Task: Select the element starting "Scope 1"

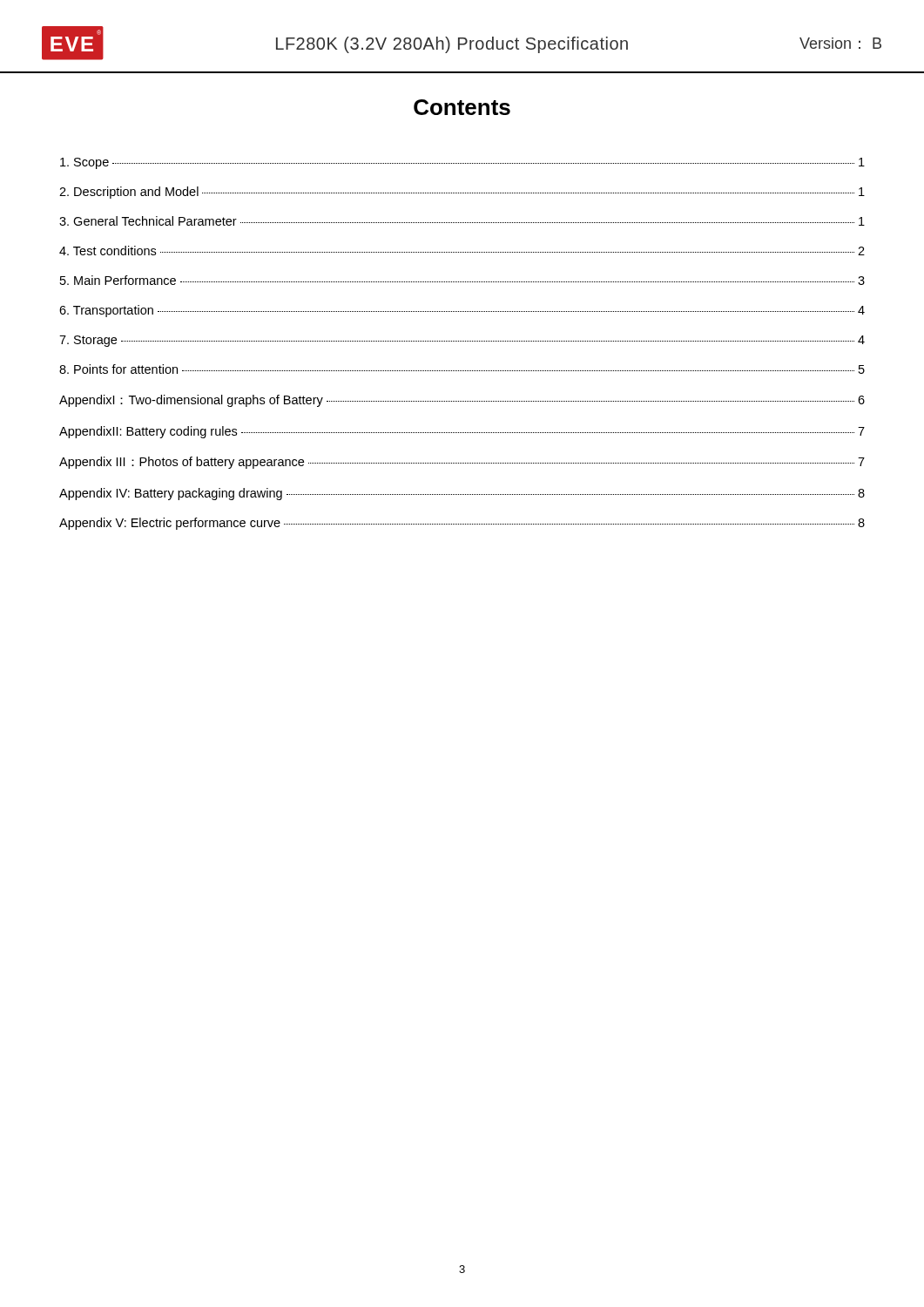Action: tap(462, 162)
